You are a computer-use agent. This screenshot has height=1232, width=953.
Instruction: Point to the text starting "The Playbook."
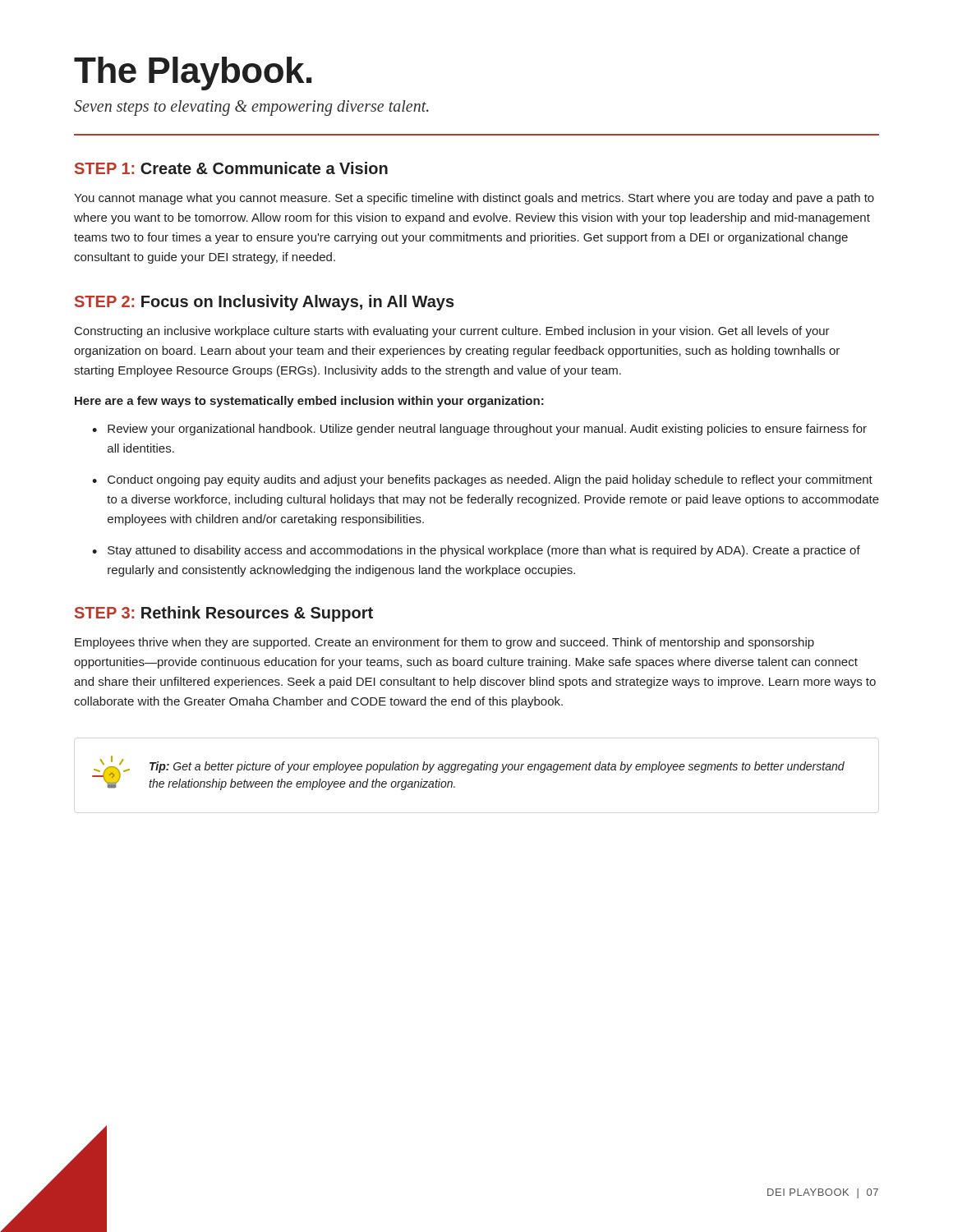(194, 71)
